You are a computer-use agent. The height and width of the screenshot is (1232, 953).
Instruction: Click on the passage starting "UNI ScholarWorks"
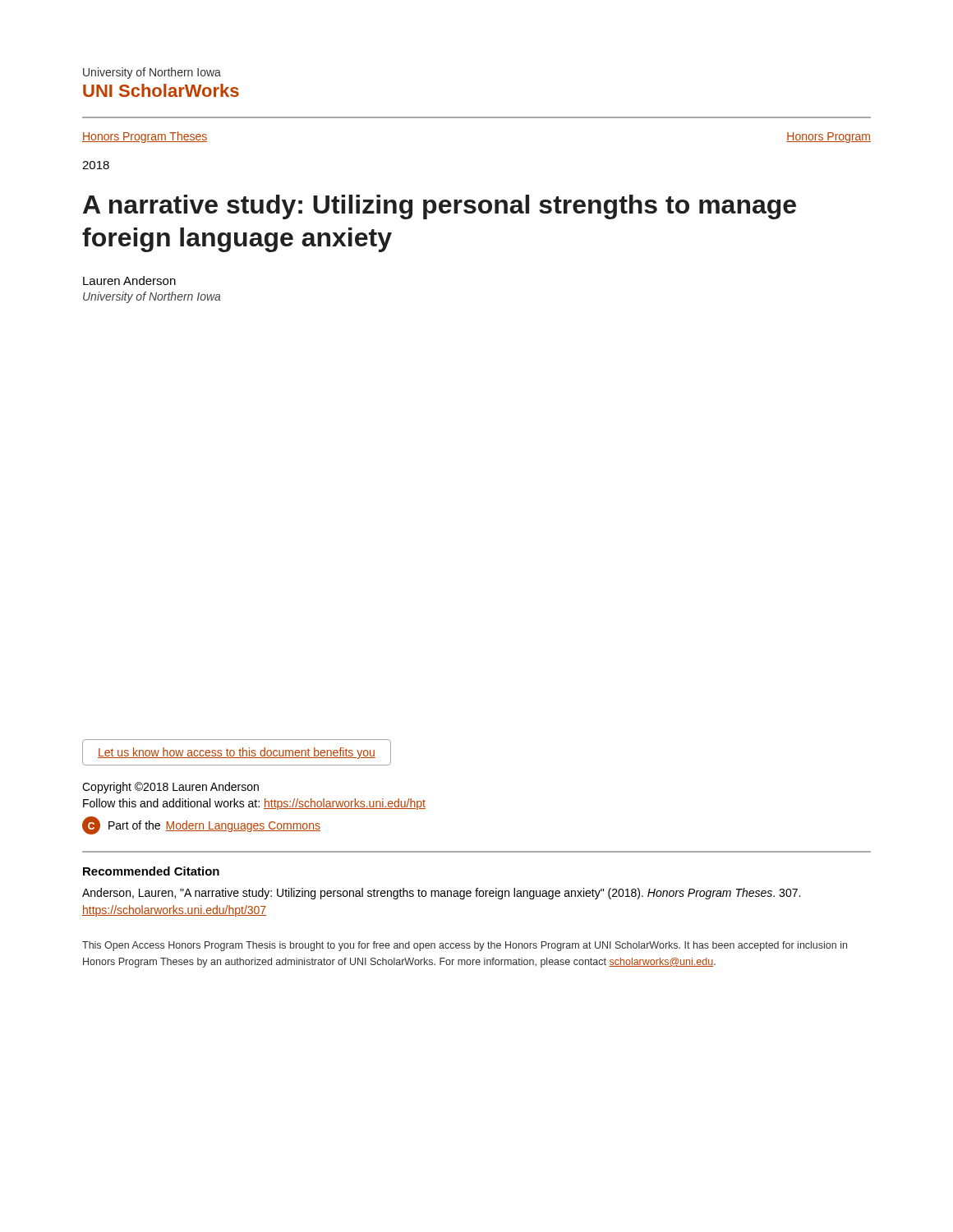(161, 91)
